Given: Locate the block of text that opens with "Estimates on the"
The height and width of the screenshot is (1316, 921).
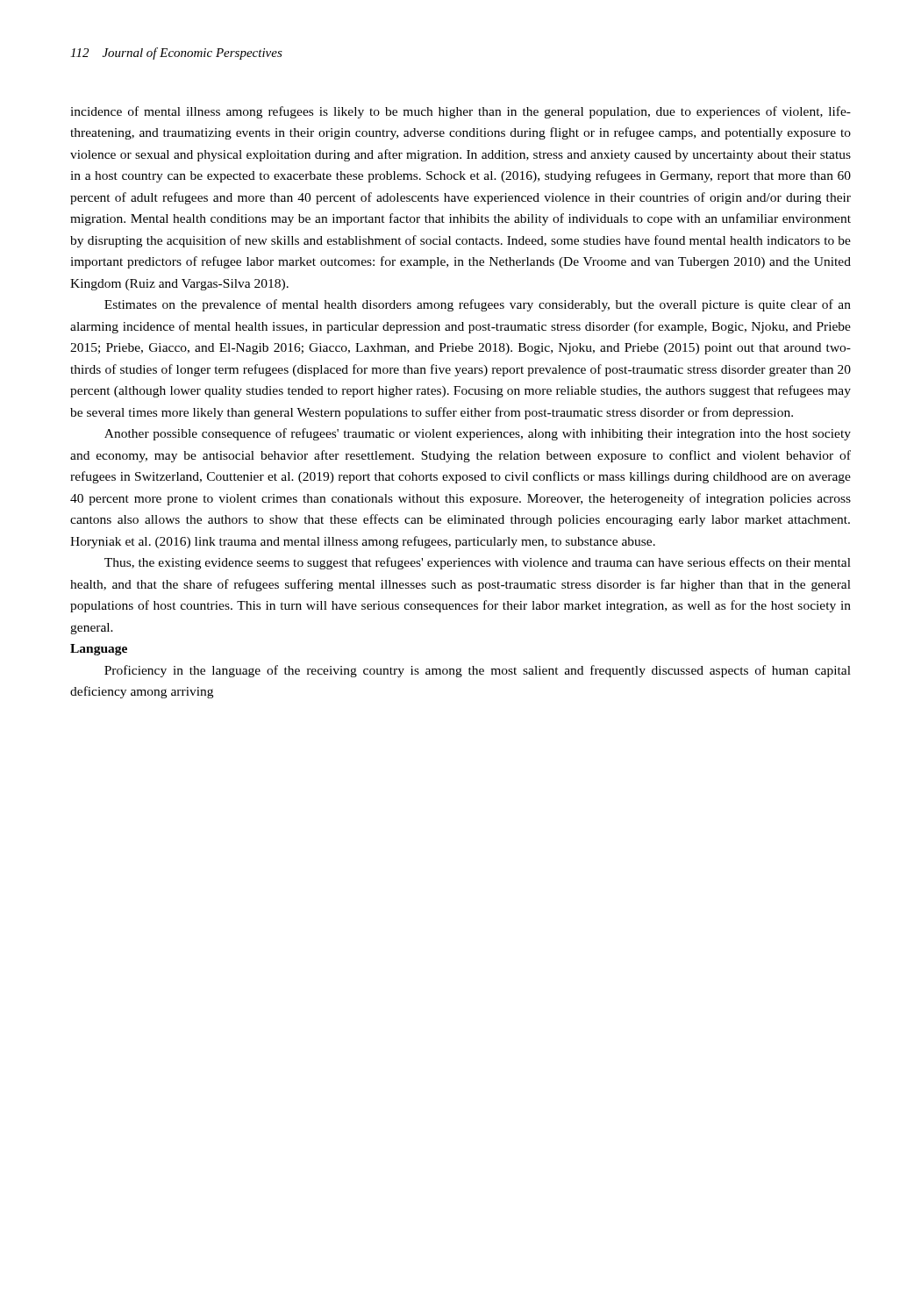Looking at the screenshot, I should coord(460,359).
